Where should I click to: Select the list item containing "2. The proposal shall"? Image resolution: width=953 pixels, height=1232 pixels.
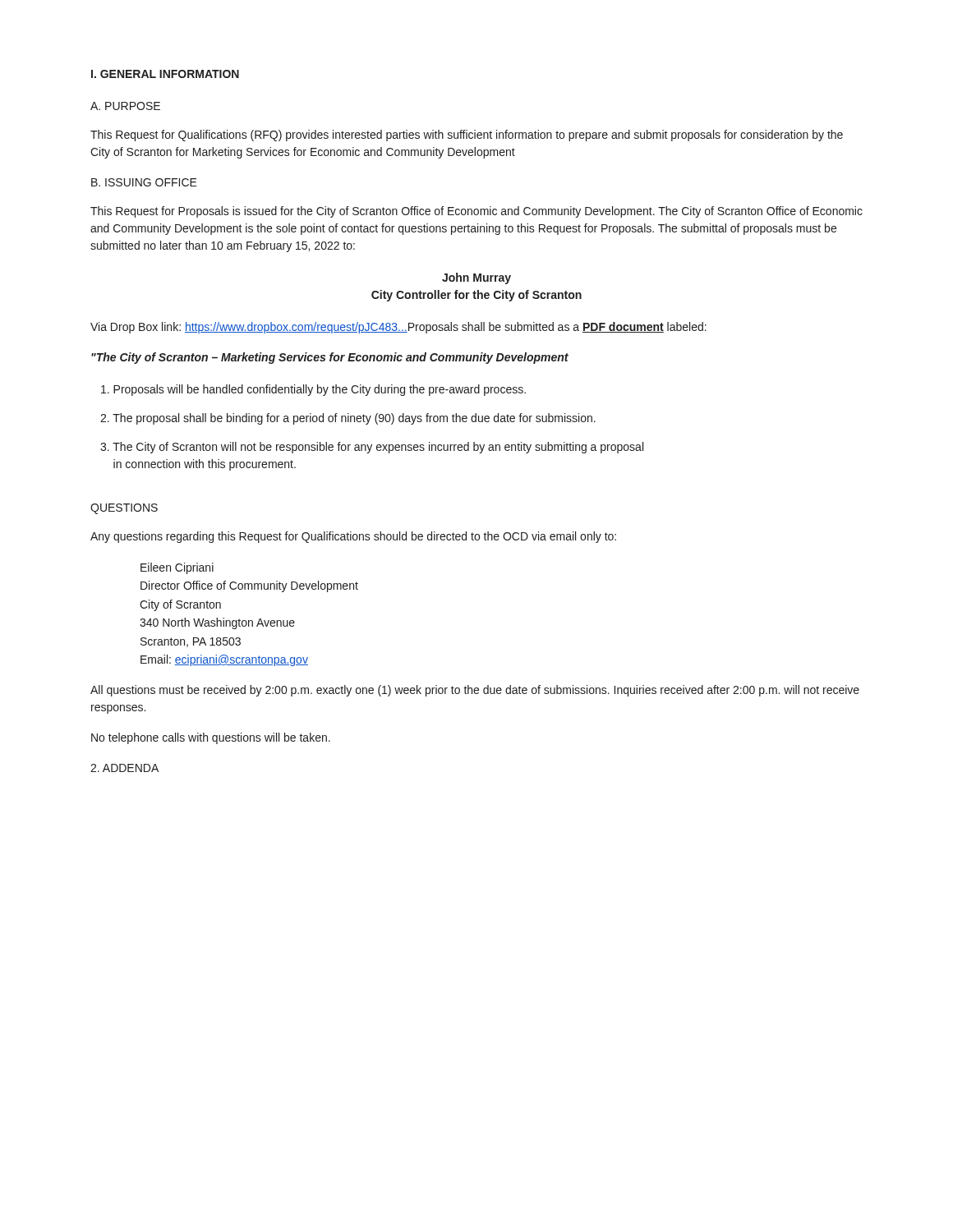pyautogui.click(x=348, y=418)
